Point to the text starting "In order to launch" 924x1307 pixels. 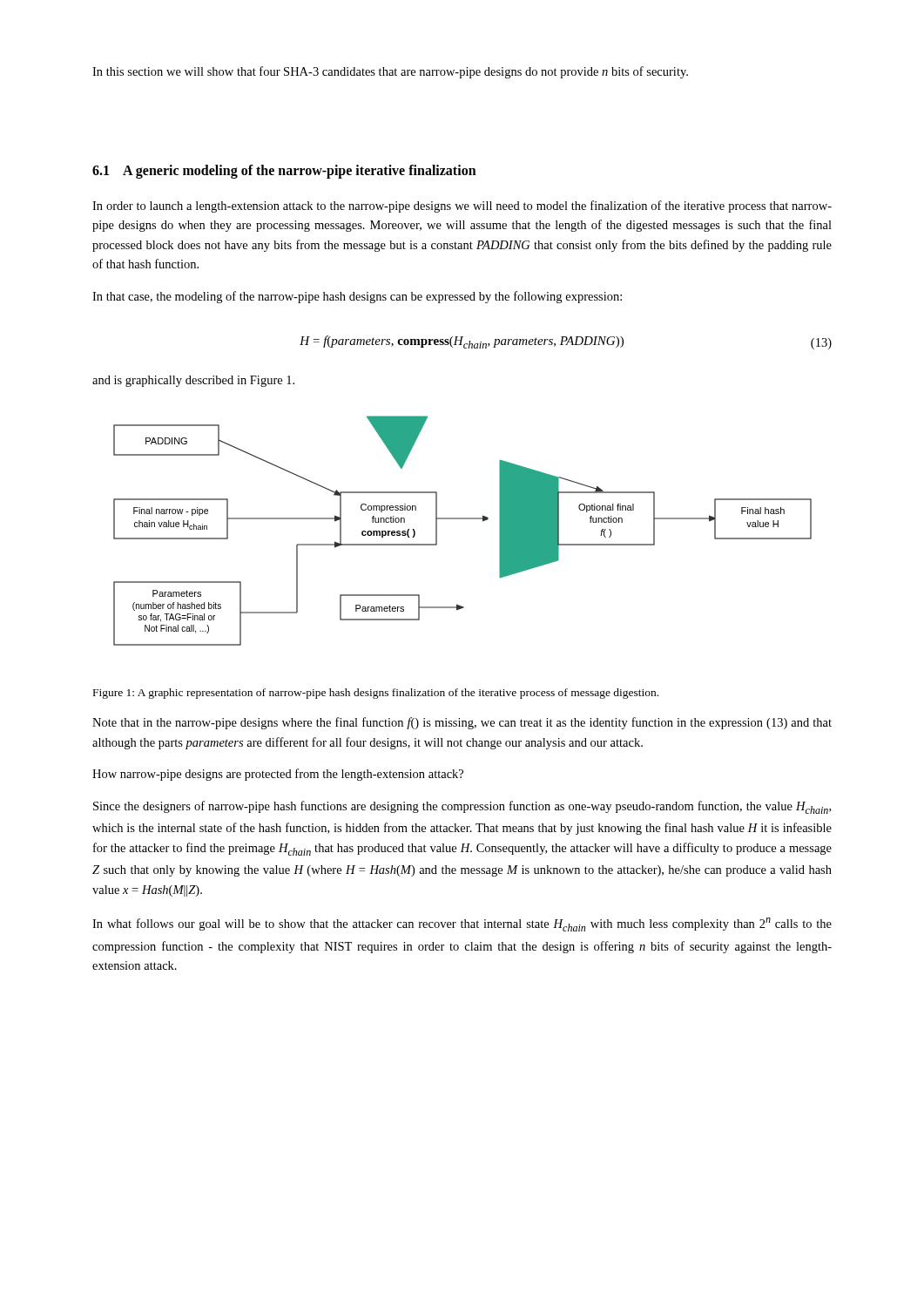coord(462,235)
